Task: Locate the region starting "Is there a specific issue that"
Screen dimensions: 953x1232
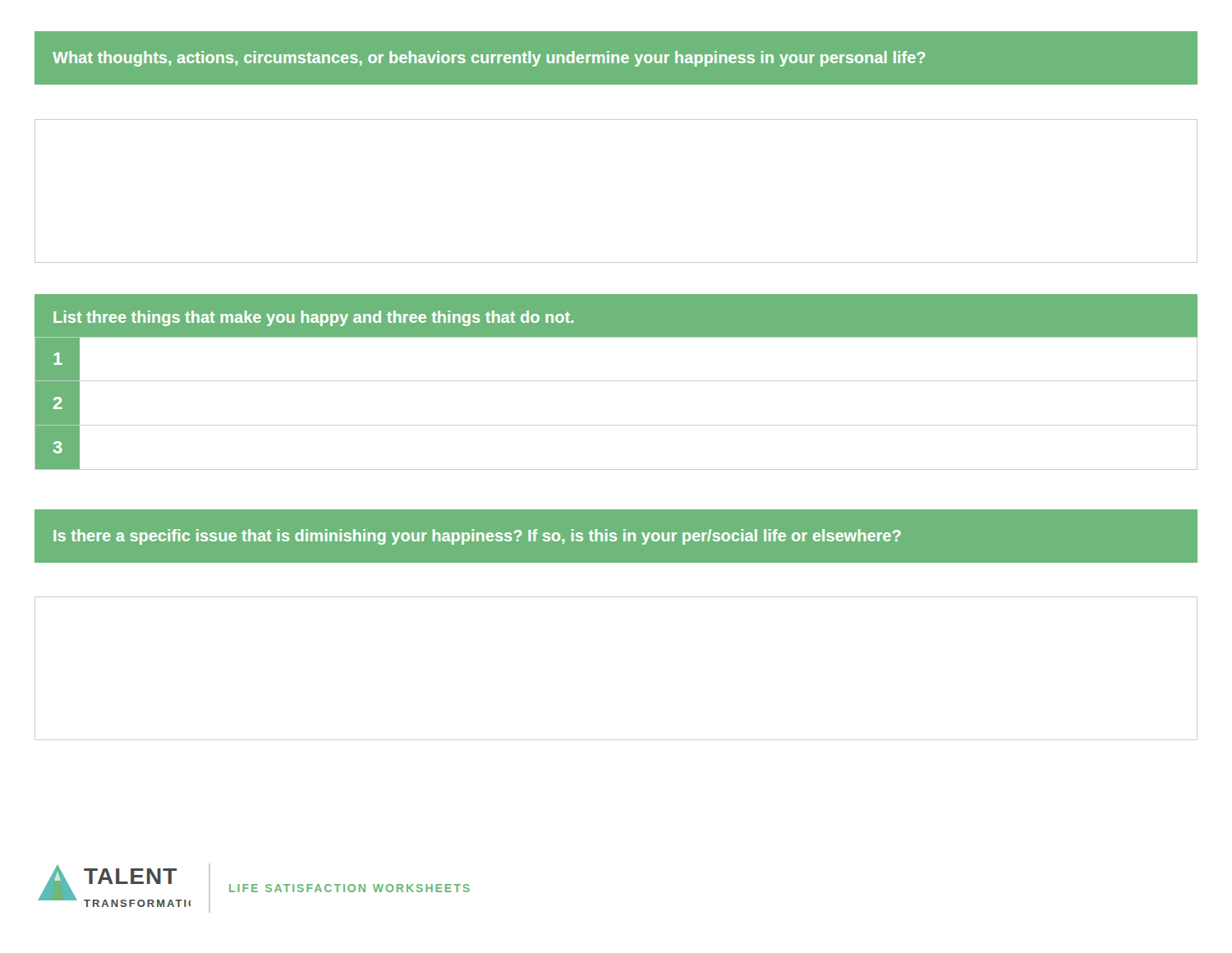Action: point(616,536)
